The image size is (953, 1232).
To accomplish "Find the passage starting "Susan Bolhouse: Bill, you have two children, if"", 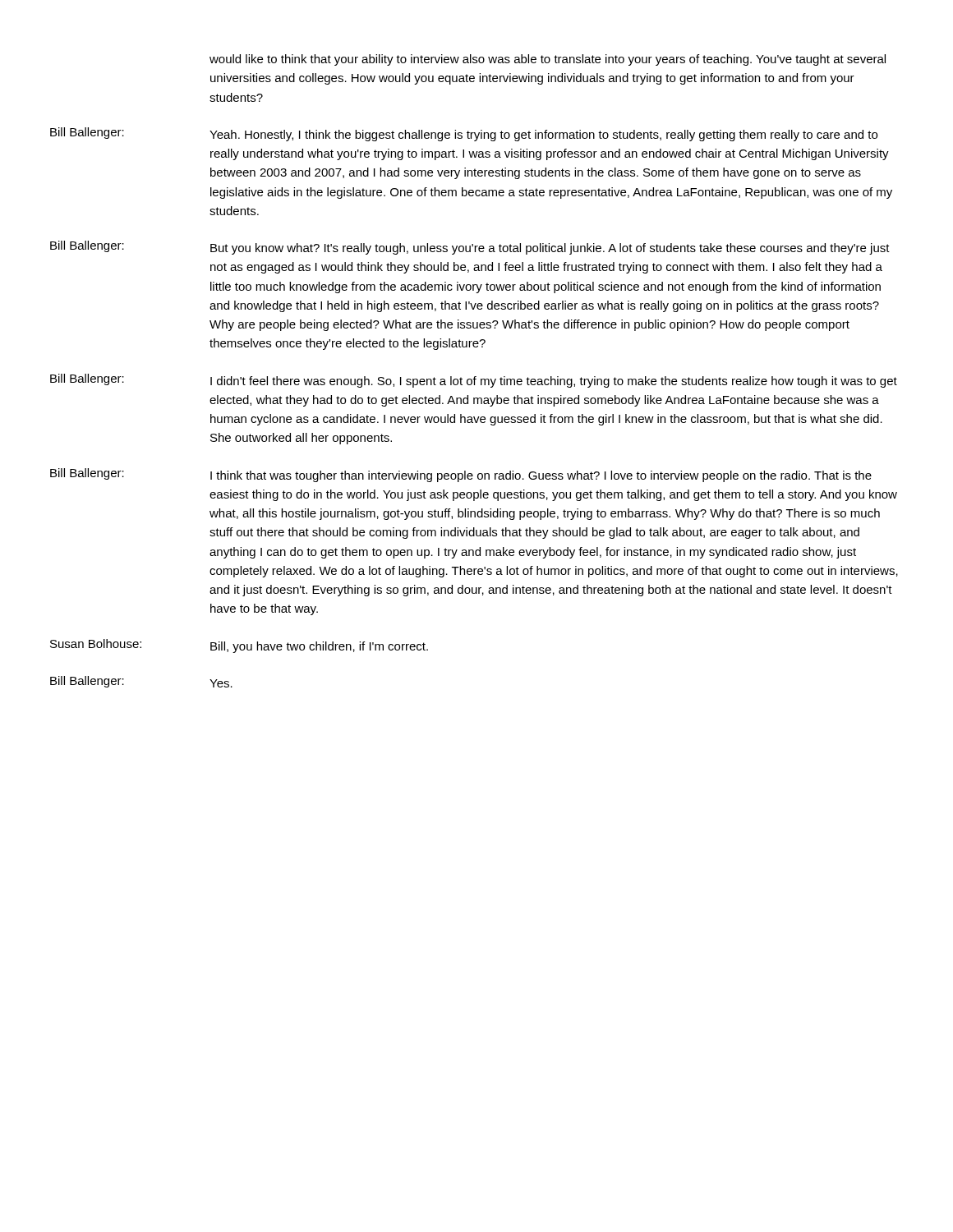I will pyautogui.click(x=239, y=646).
